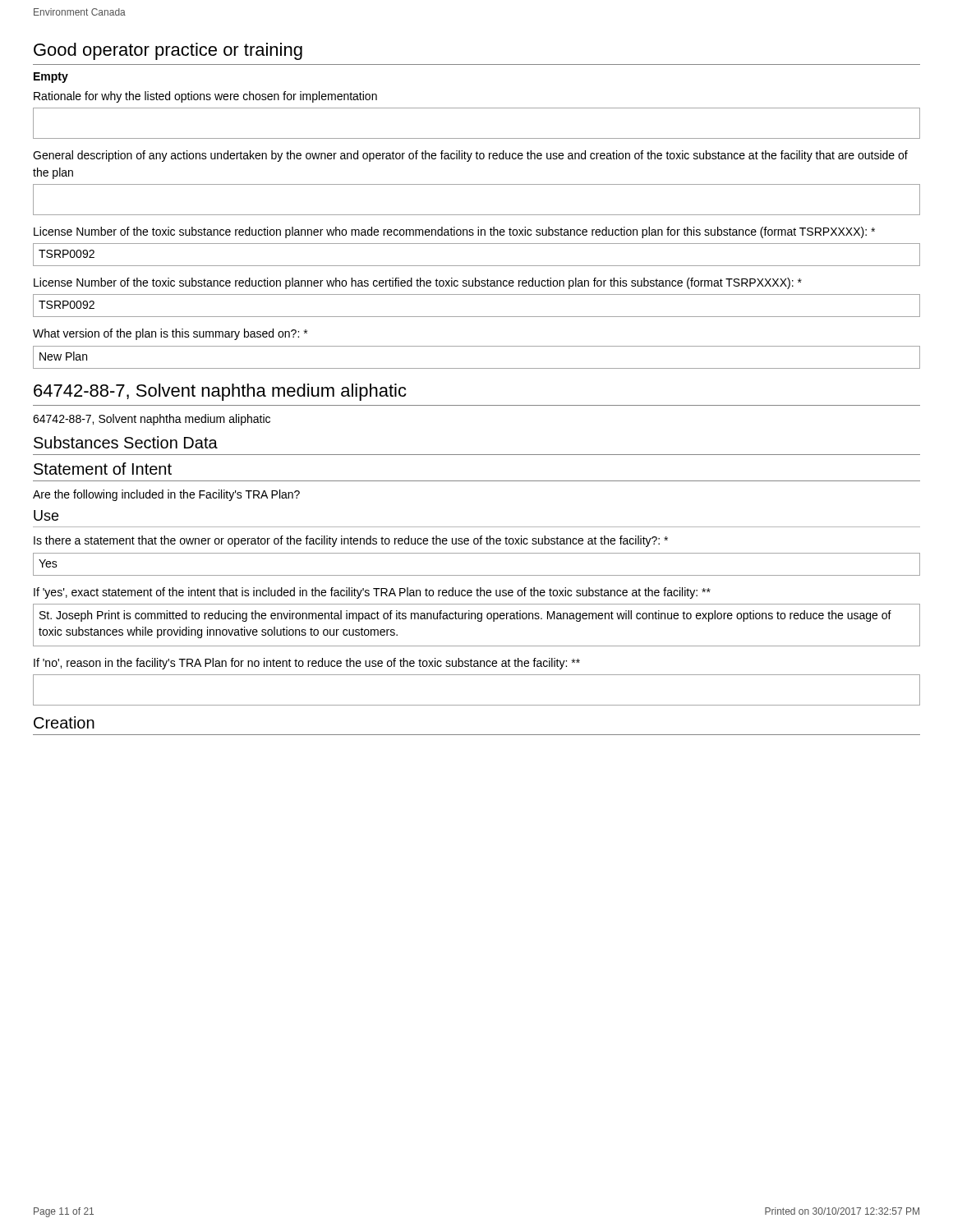Point to the text block starting "If 'no', reason"
The image size is (953, 1232).
coord(306,663)
